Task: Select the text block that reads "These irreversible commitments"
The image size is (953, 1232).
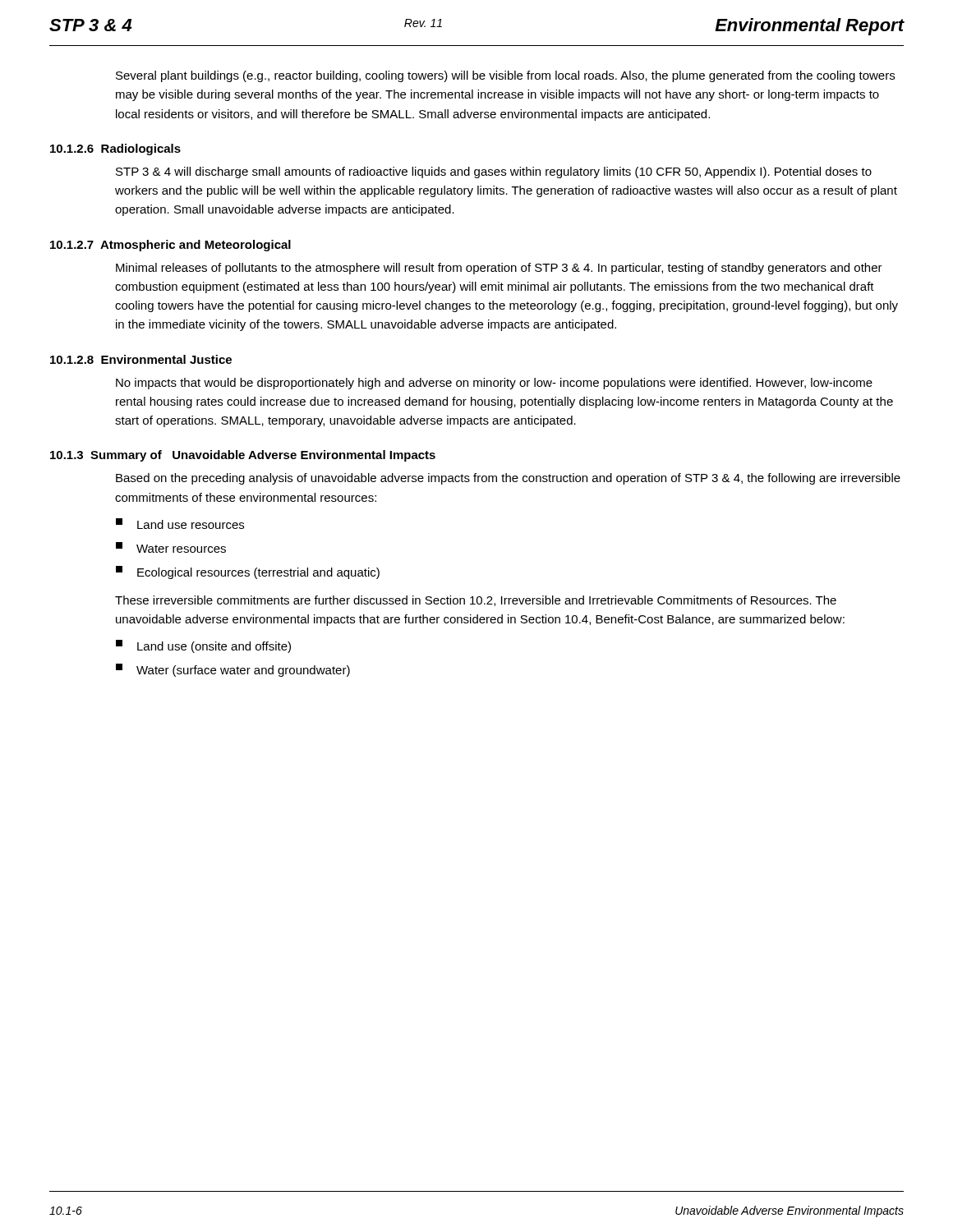Action: coord(480,609)
